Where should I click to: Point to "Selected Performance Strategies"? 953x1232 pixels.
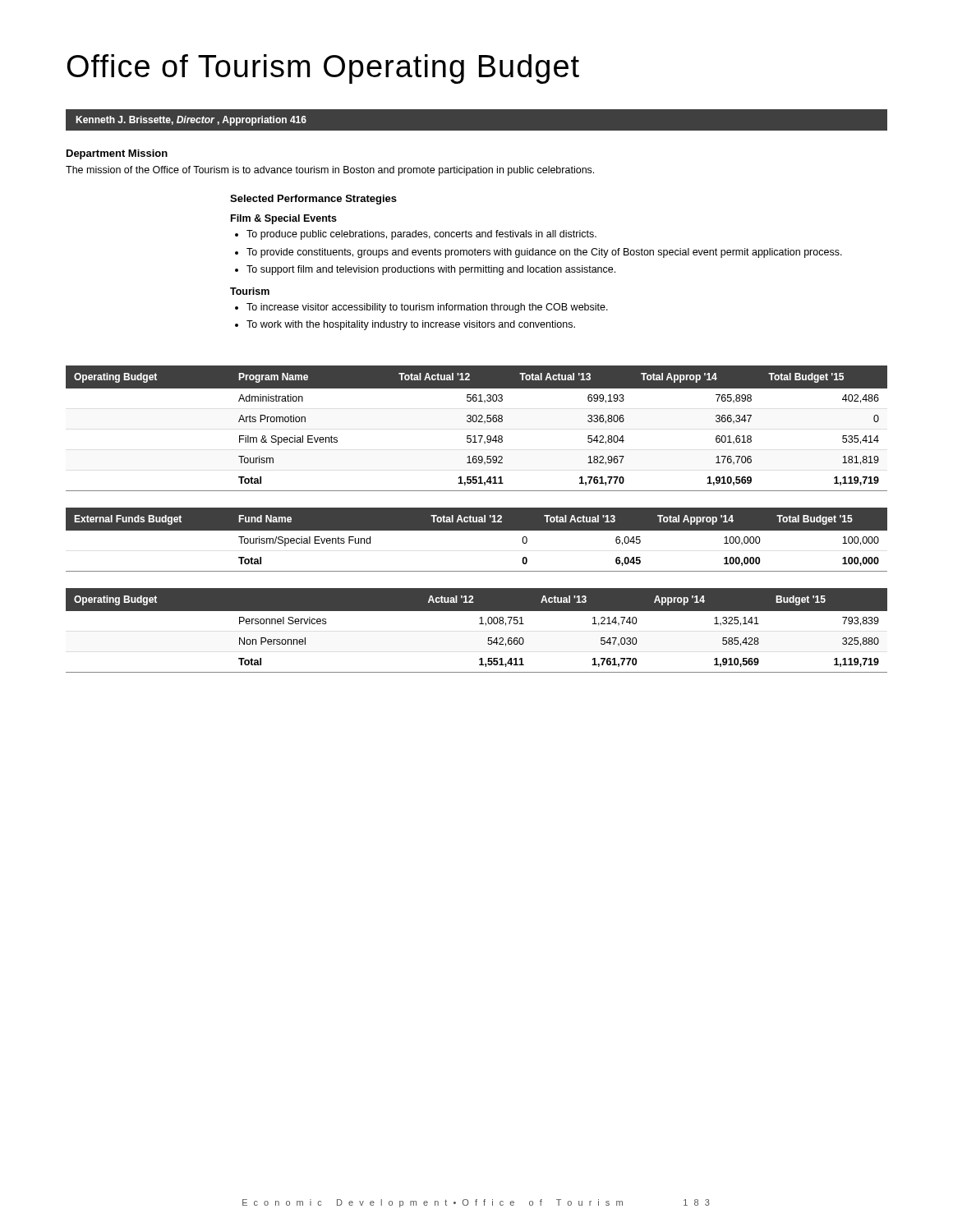point(313,198)
